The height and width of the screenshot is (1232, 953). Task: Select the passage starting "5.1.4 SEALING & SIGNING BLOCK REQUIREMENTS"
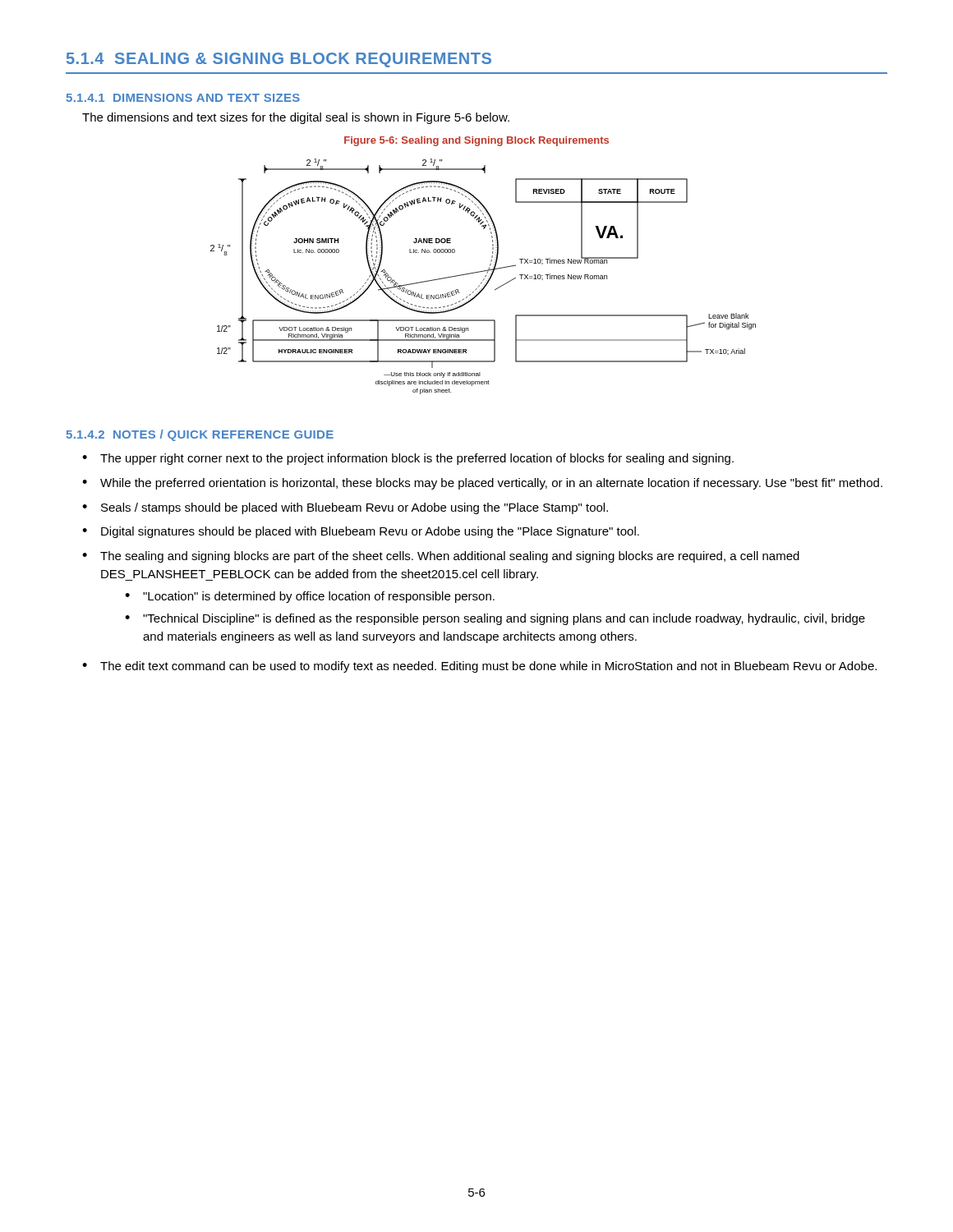pos(279,58)
